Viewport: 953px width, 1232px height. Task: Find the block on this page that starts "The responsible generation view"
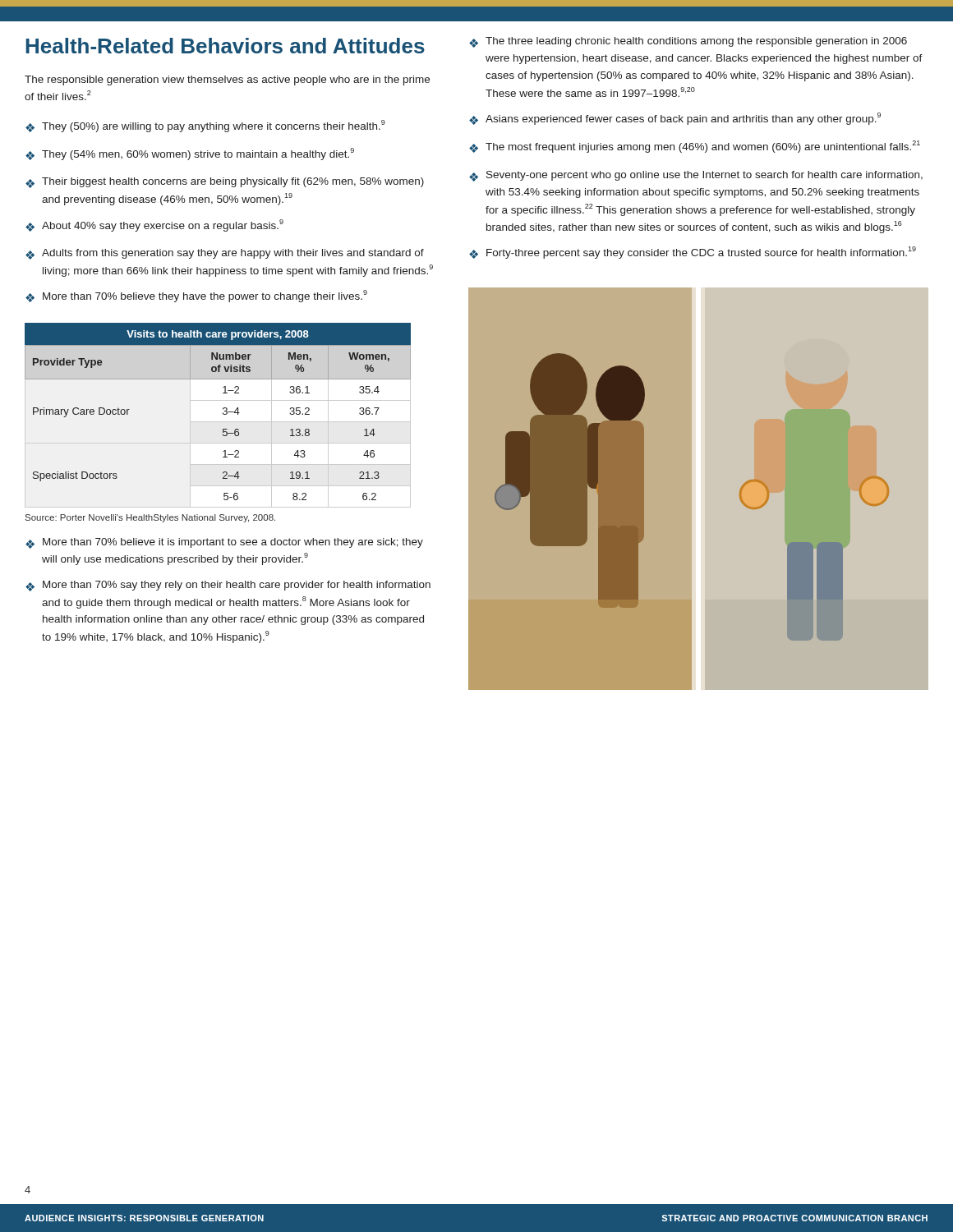click(x=227, y=88)
